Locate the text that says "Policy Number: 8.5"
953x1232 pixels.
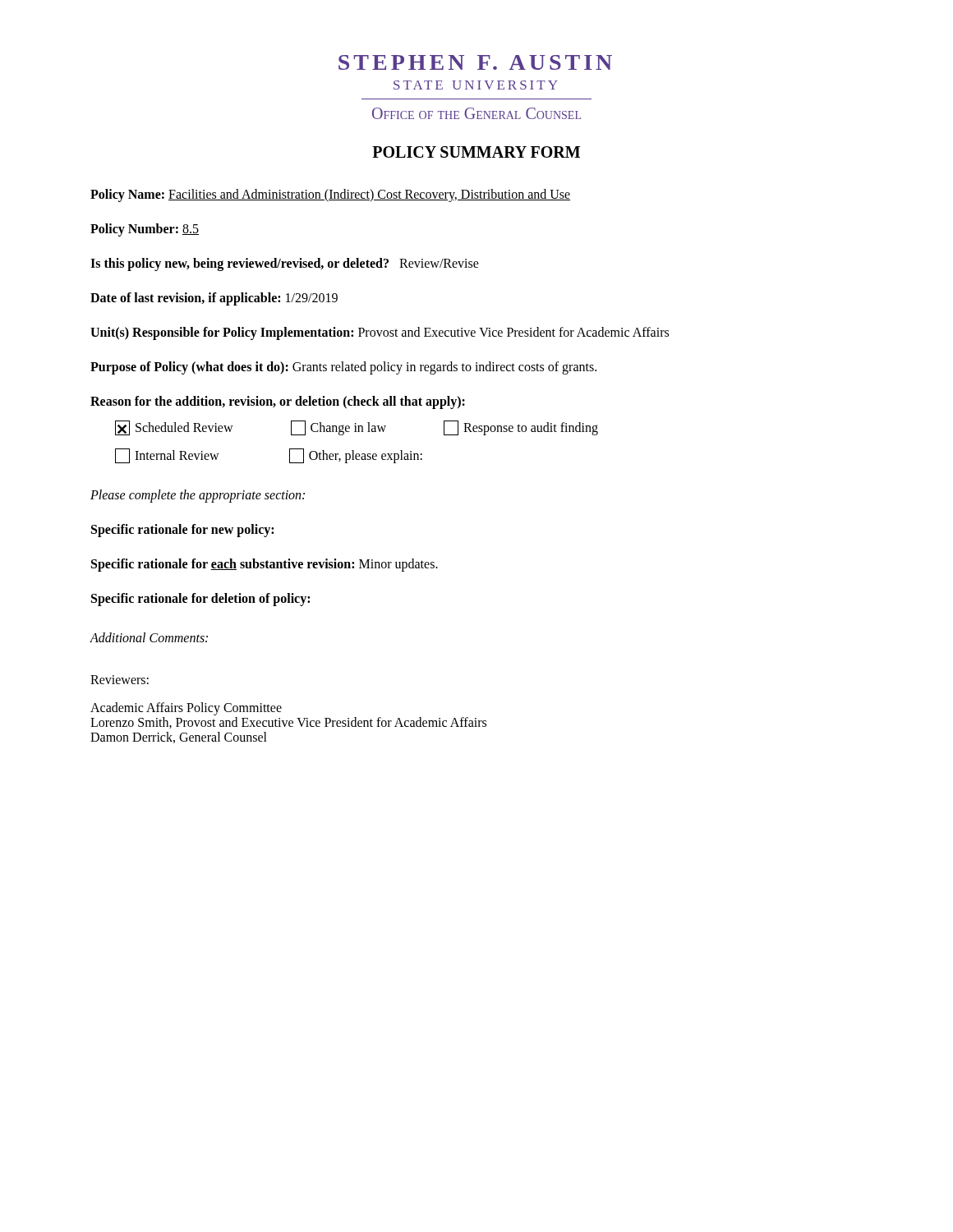(145, 230)
